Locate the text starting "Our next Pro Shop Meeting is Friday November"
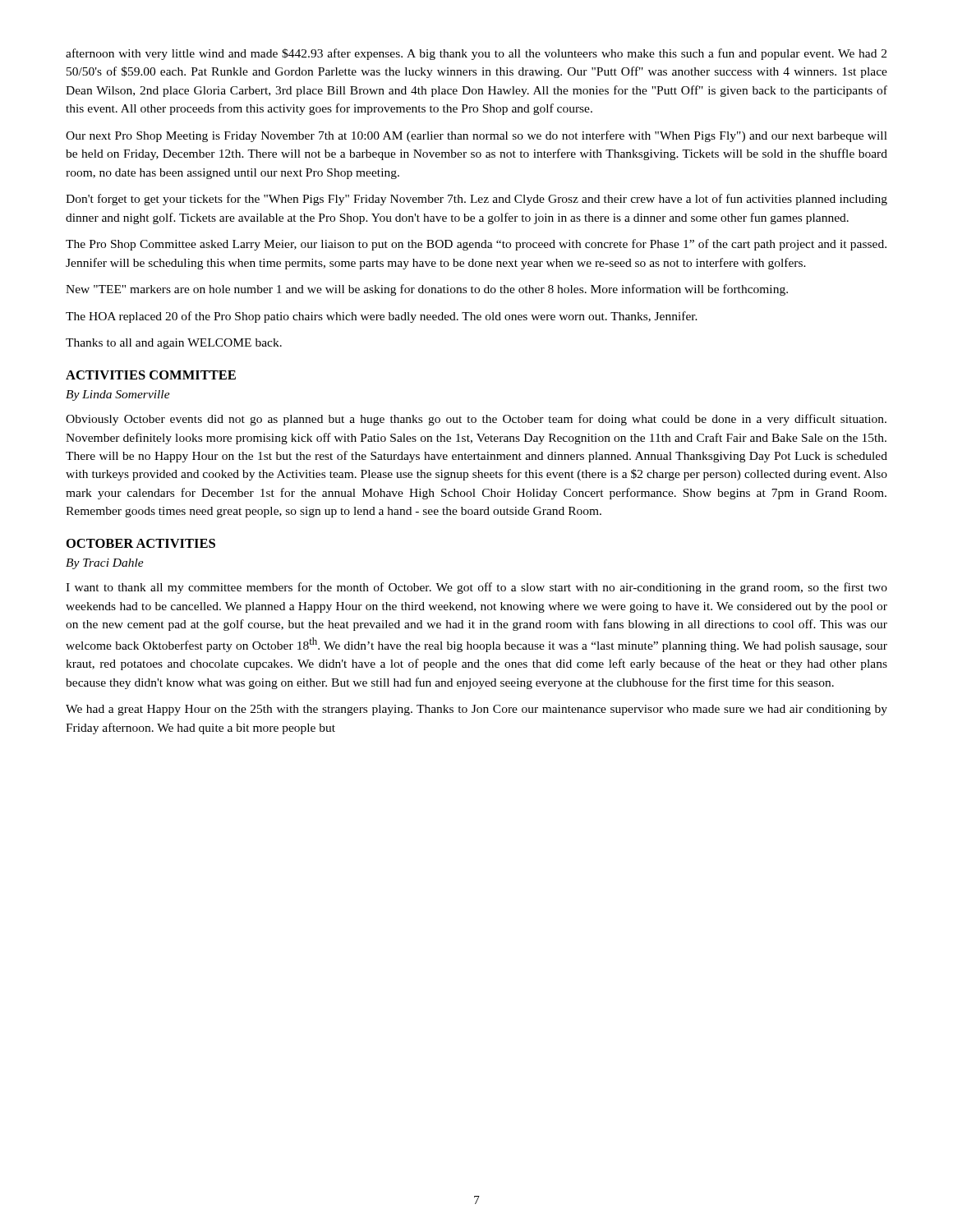 (476, 154)
